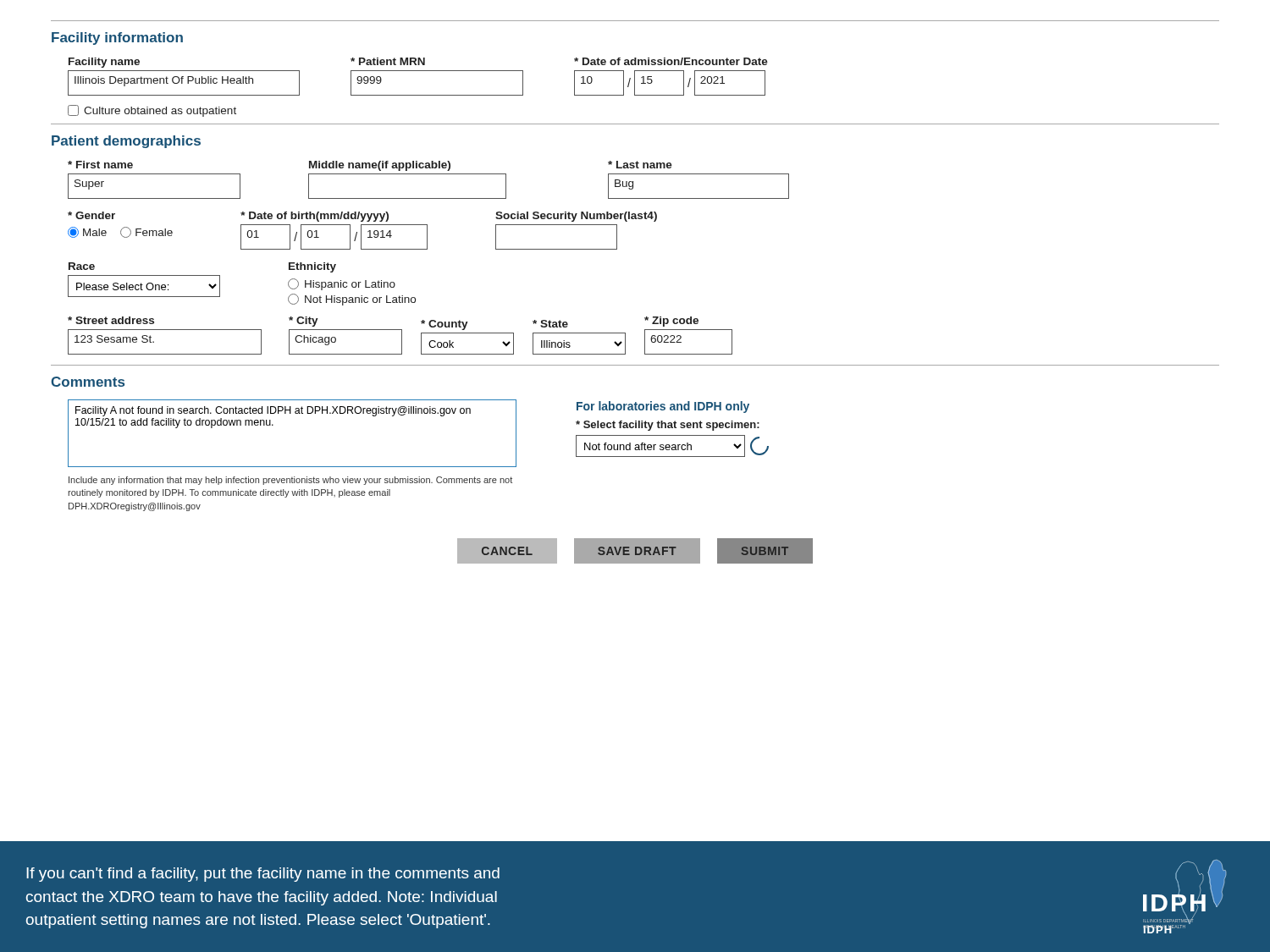Point to the text block starting "Facility information"
The height and width of the screenshot is (952, 1270).
[x=117, y=39]
